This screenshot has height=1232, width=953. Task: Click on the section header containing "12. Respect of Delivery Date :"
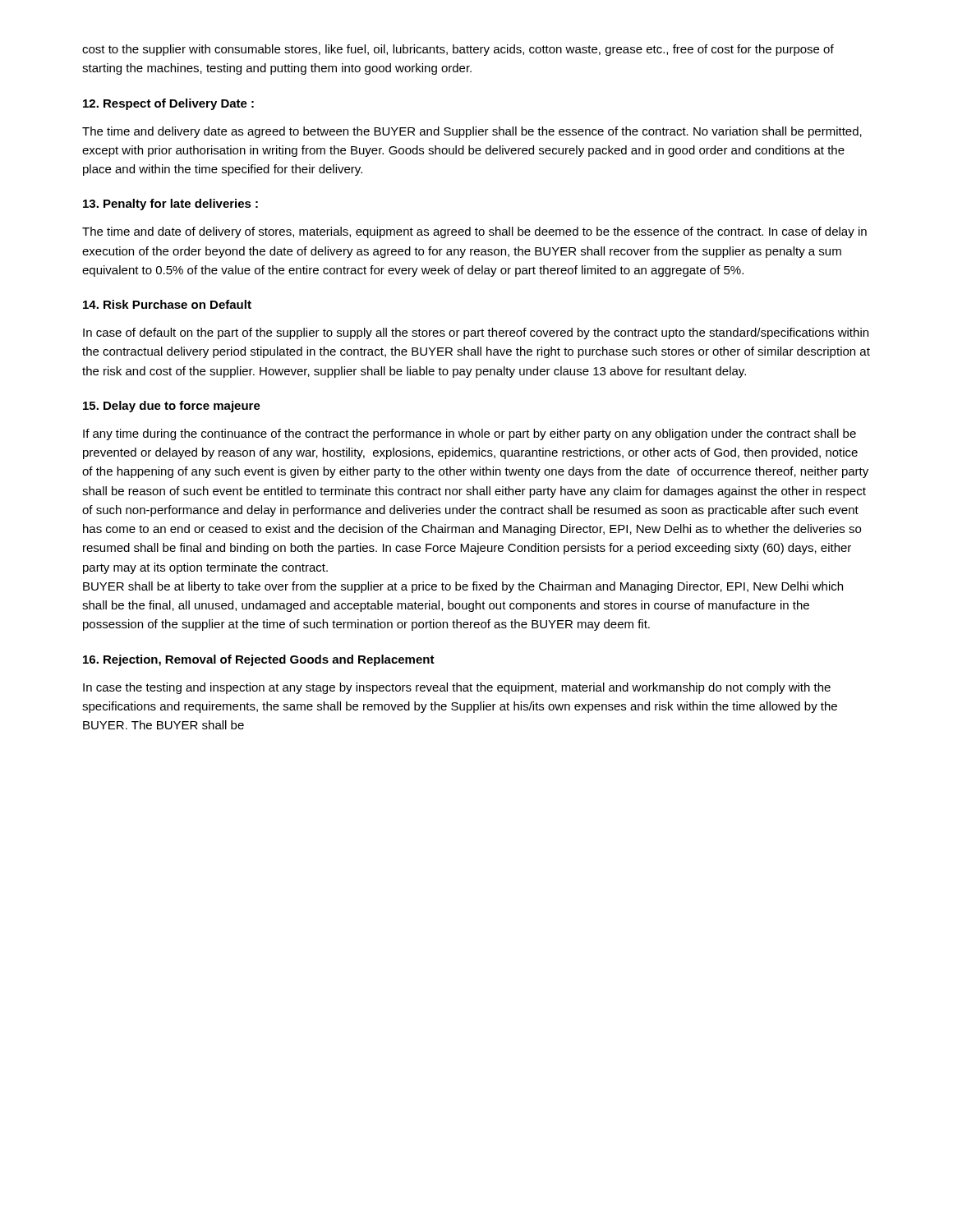pyautogui.click(x=168, y=103)
